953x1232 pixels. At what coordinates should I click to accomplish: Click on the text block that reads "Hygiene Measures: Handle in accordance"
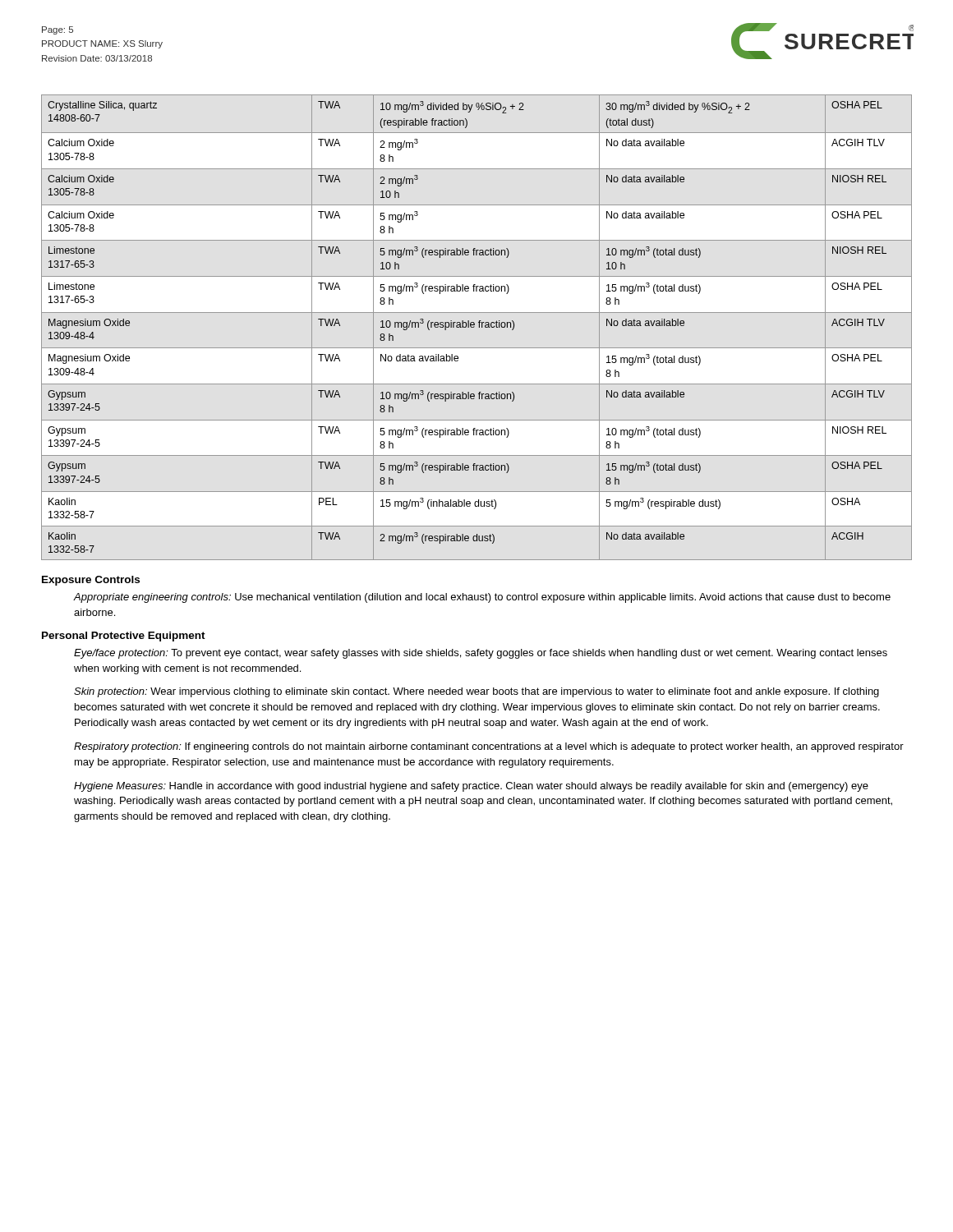[484, 801]
